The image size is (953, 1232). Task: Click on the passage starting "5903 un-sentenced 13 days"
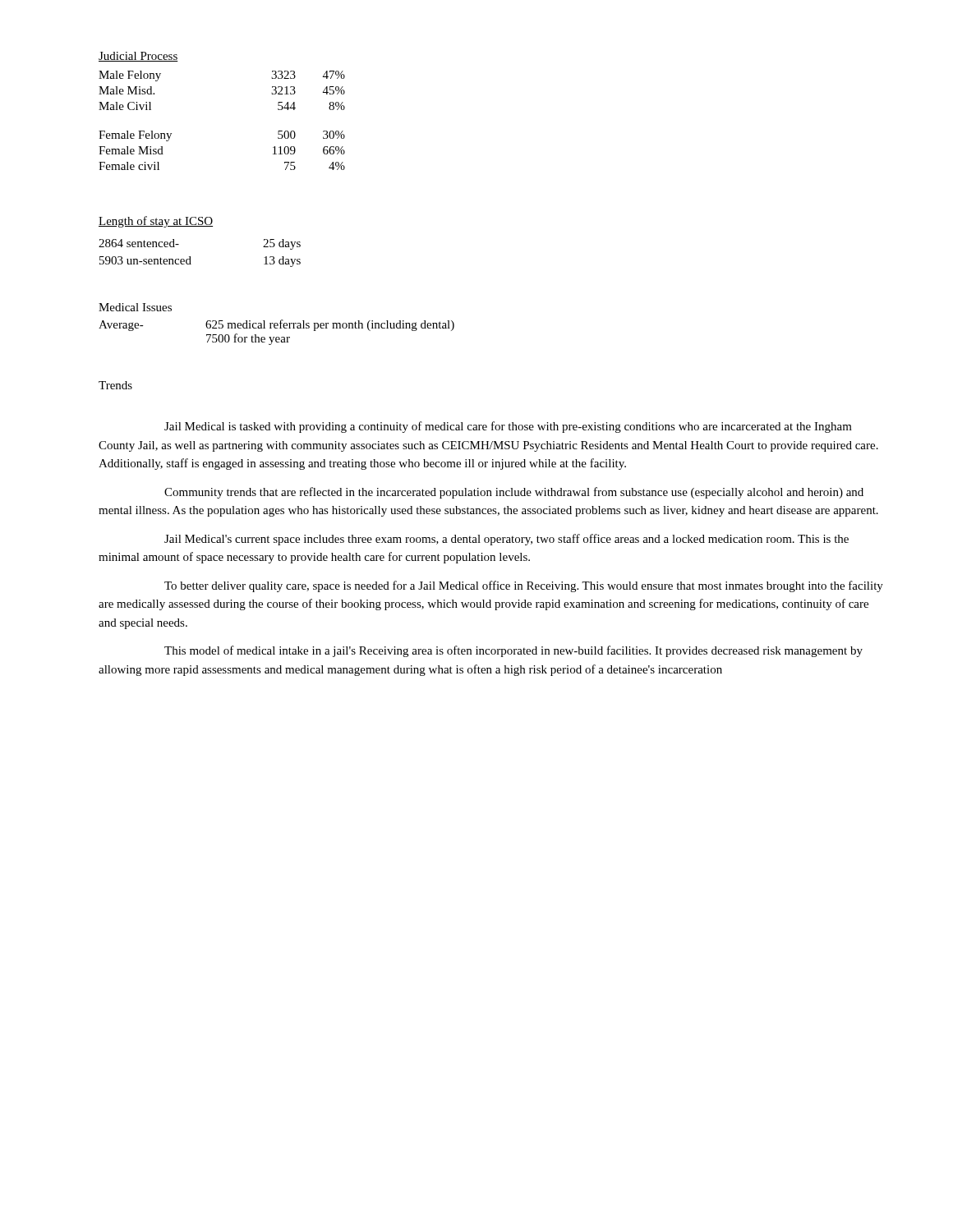[x=143, y=262]
